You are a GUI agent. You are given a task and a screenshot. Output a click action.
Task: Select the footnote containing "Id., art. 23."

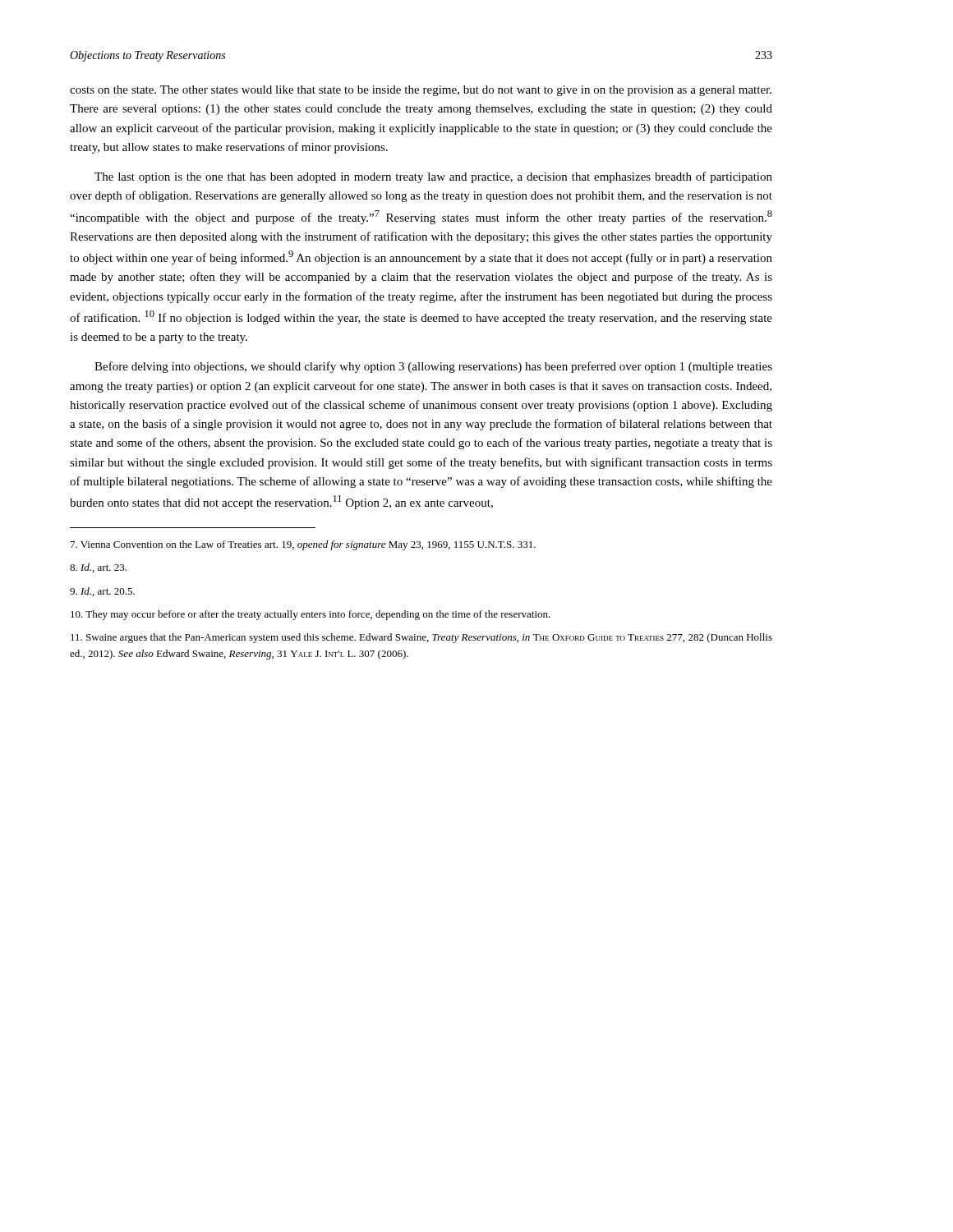98,568
